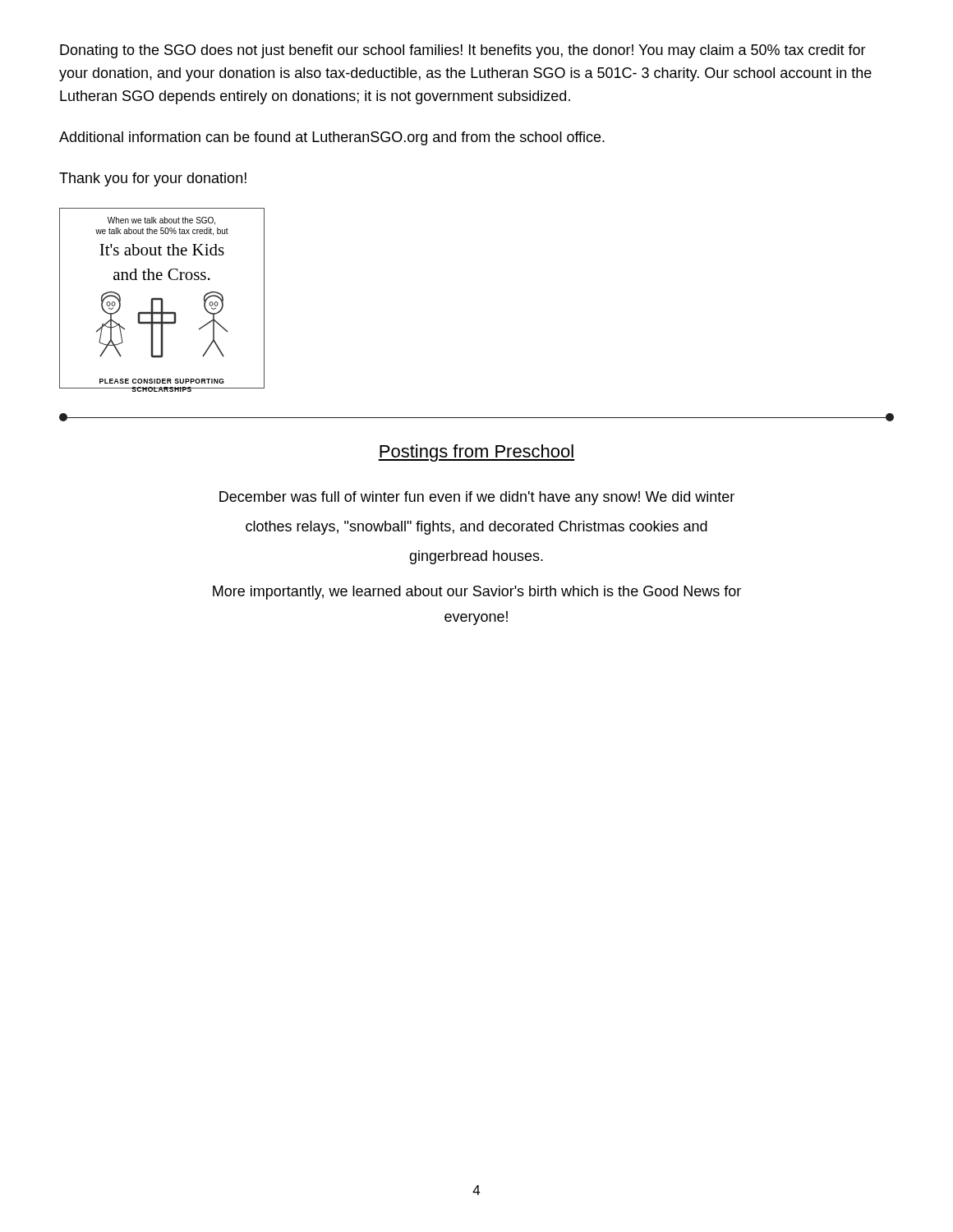Click on the block starting "Additional information can be"
This screenshot has width=953, height=1232.
click(332, 137)
